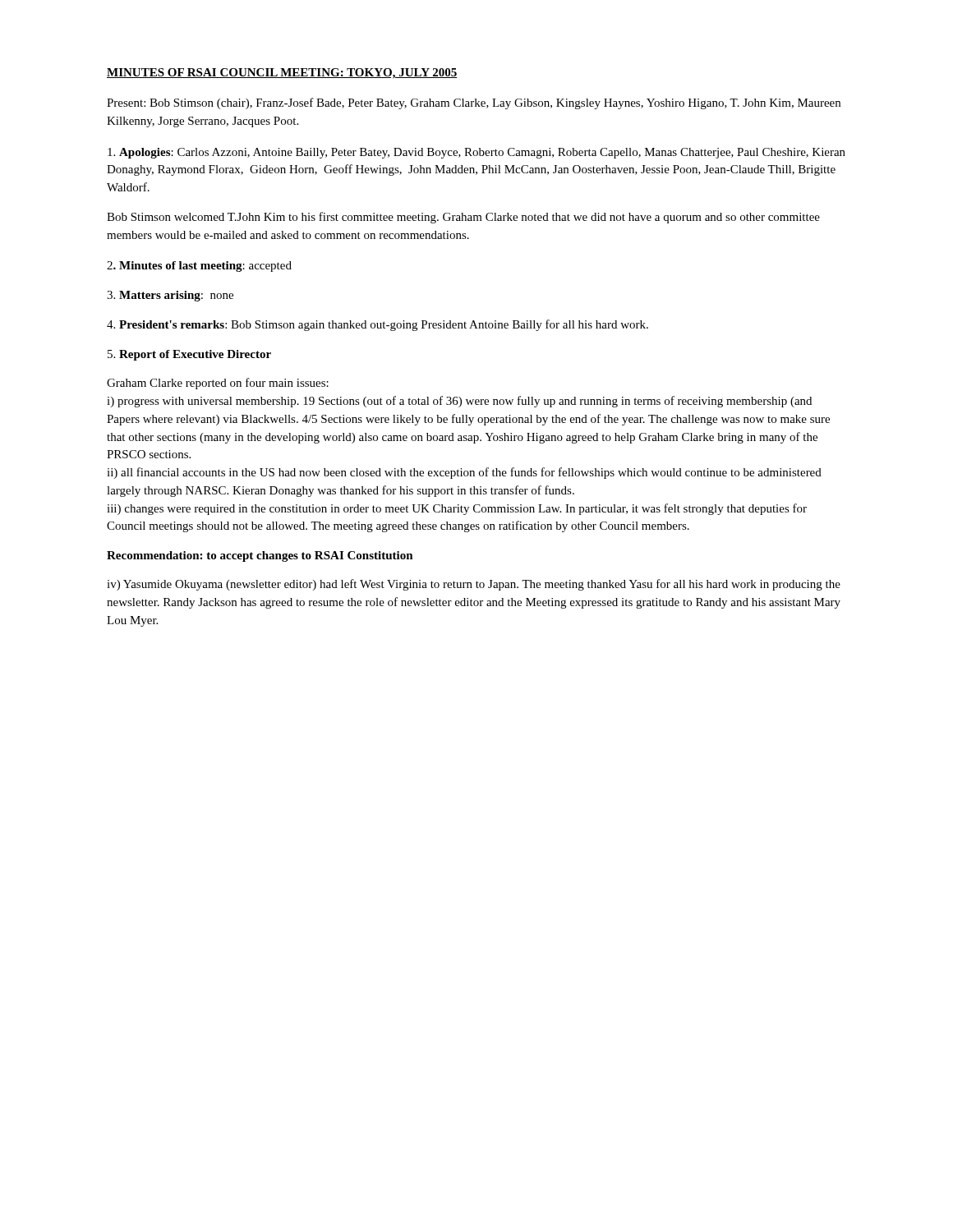
Task: Find "5. Report of Executive Director" on this page
Action: [189, 355]
